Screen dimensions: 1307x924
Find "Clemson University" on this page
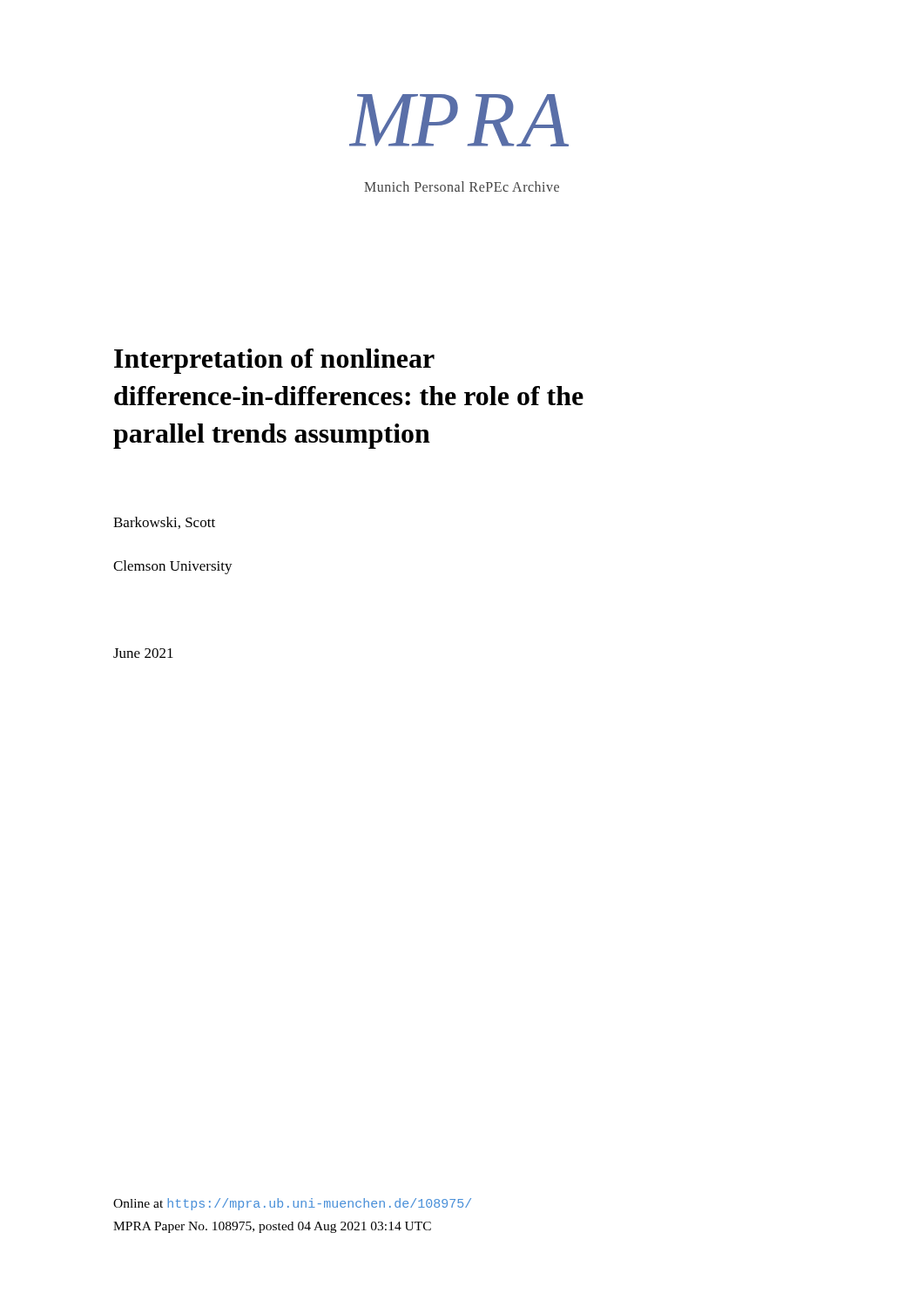[173, 566]
